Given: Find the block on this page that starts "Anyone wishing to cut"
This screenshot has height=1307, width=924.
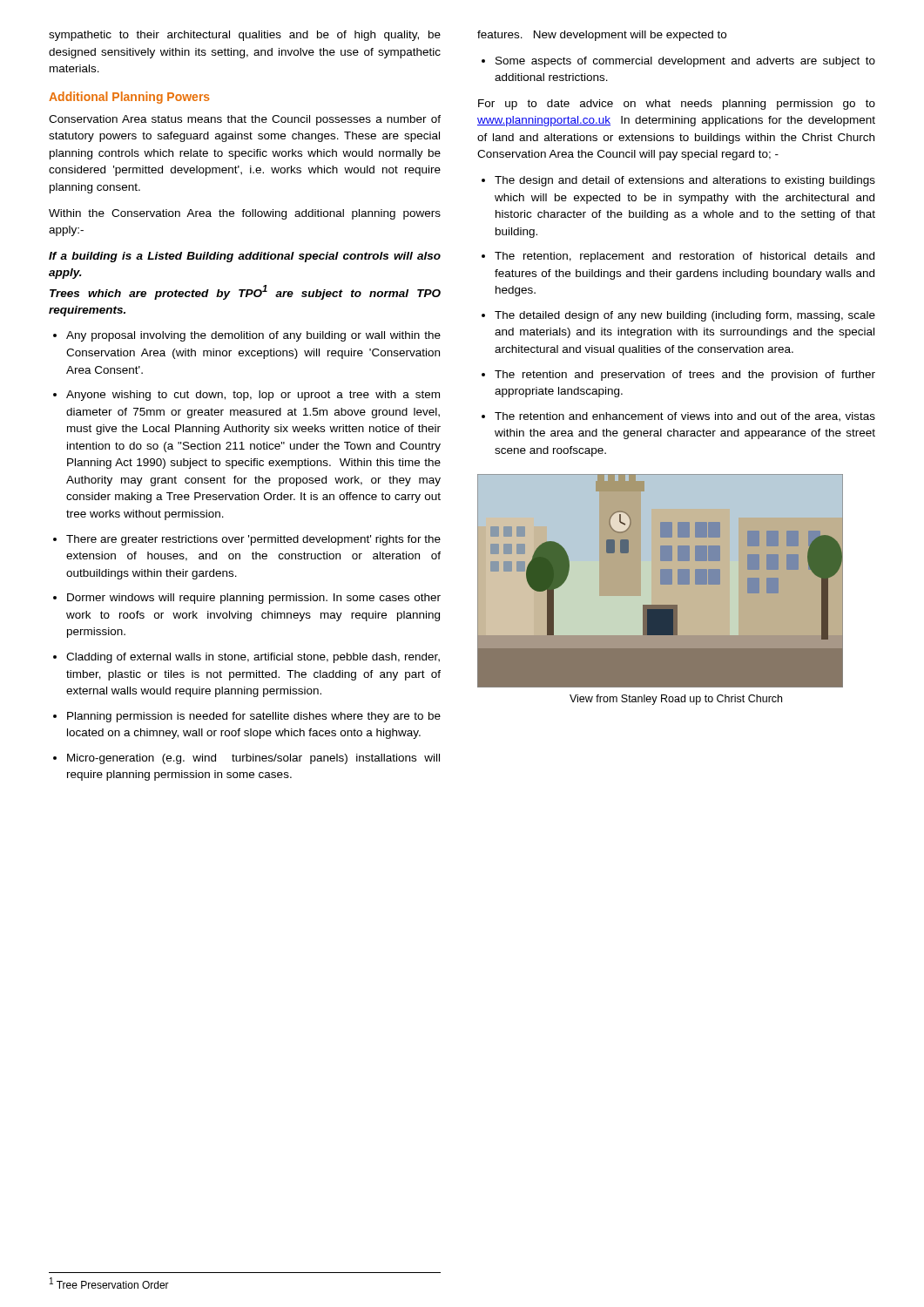Looking at the screenshot, I should 253,454.
